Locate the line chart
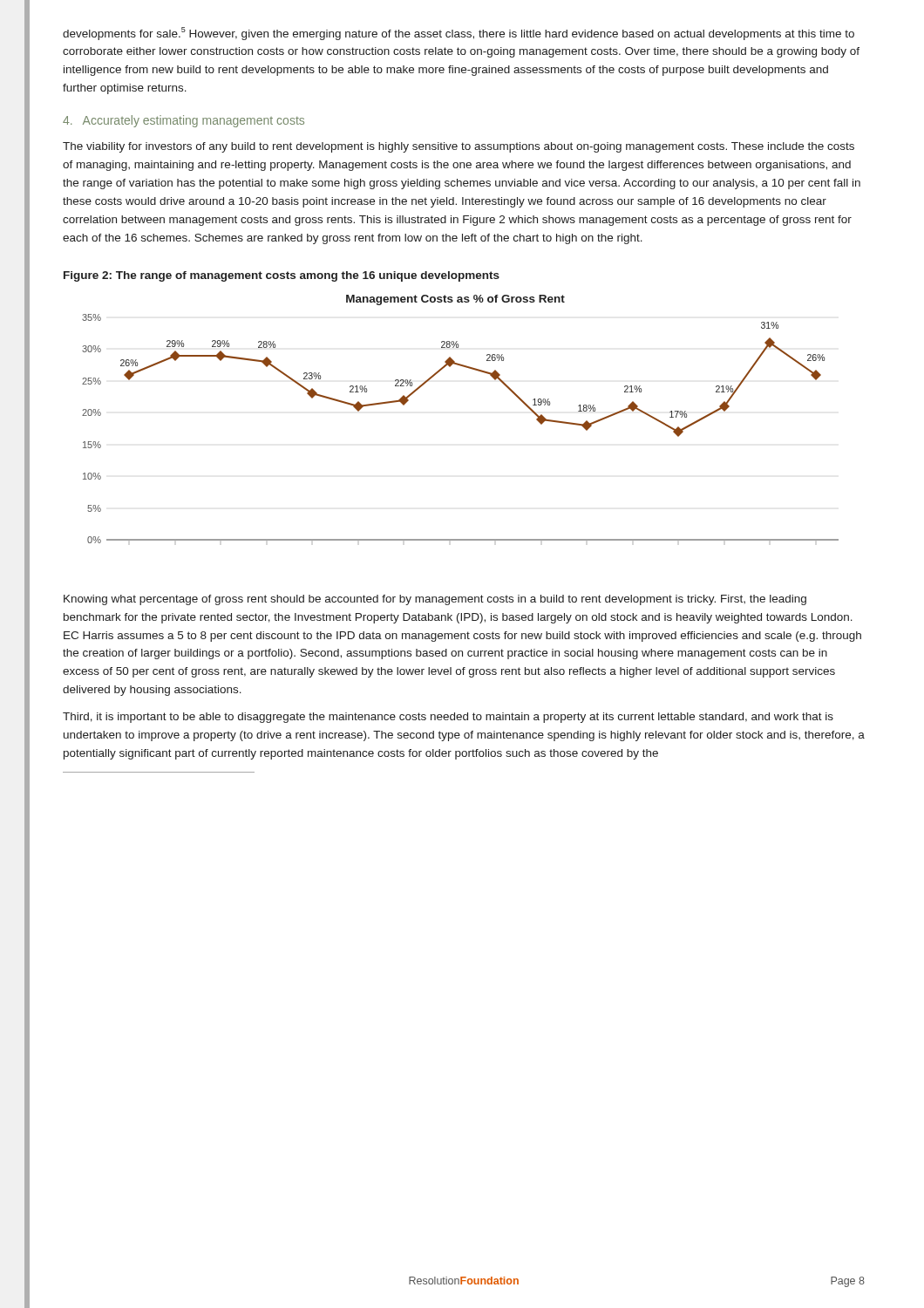The height and width of the screenshot is (1308, 924). point(455,430)
